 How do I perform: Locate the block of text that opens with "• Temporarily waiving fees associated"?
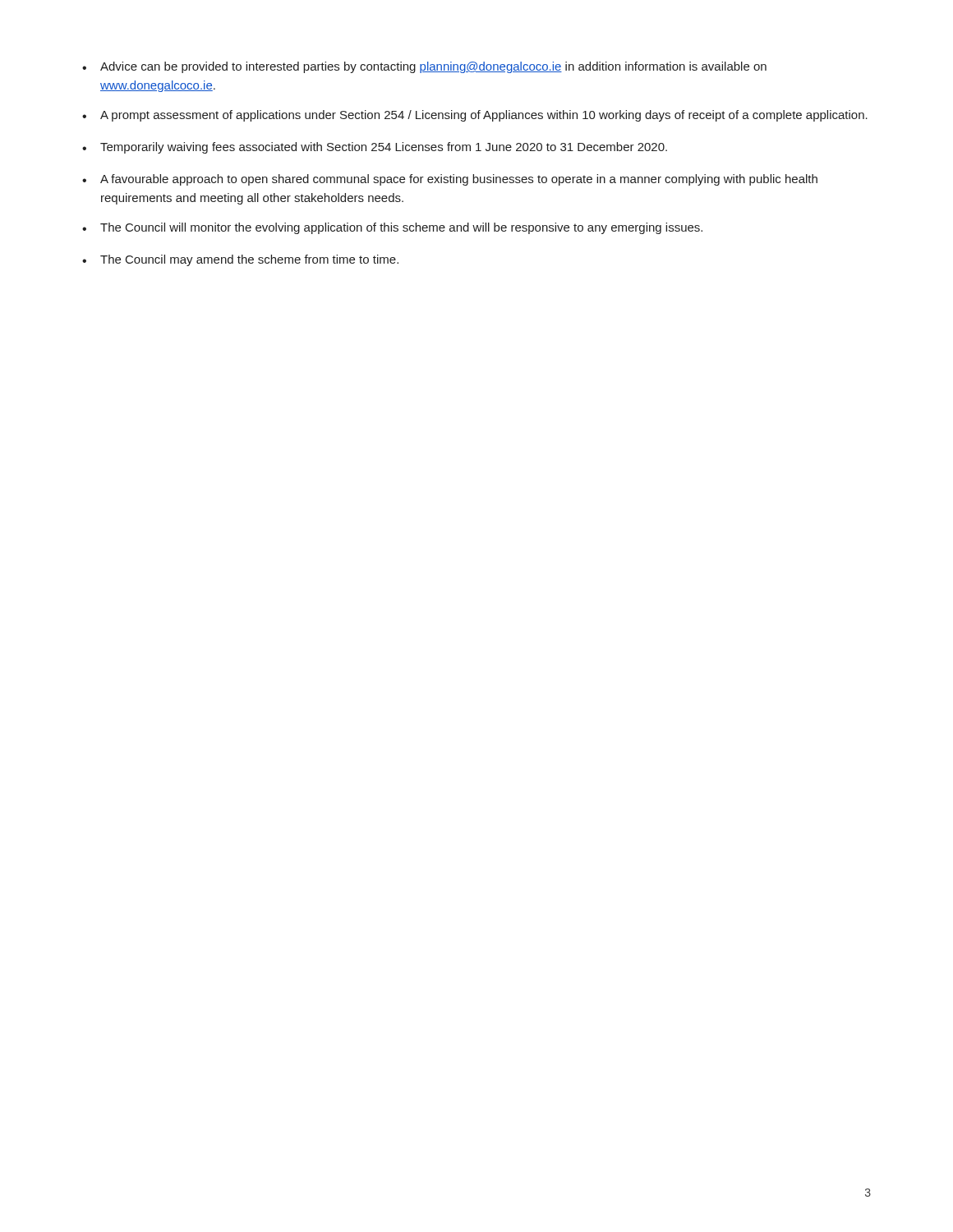(x=476, y=148)
